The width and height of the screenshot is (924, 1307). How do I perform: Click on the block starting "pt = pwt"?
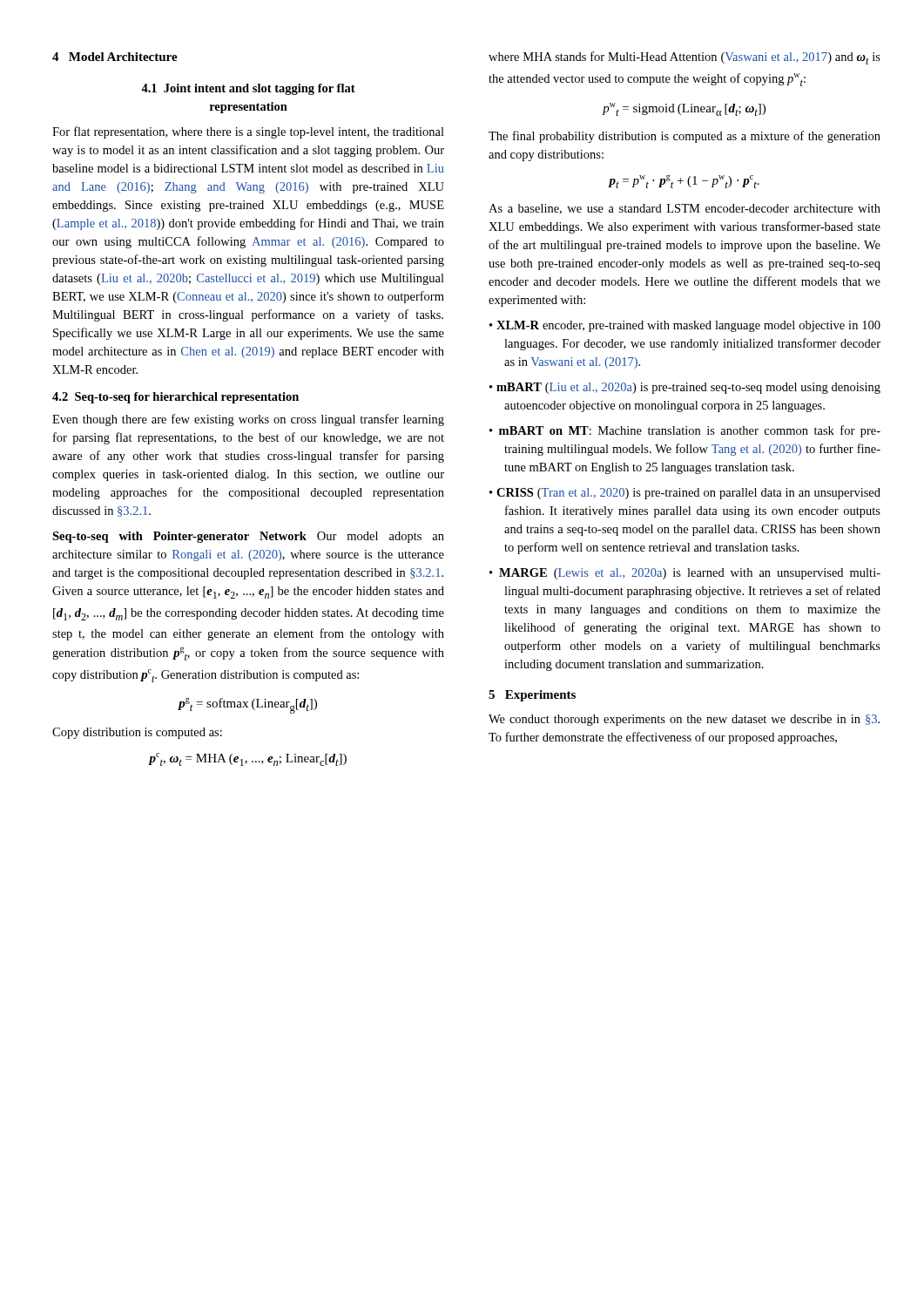[684, 181]
